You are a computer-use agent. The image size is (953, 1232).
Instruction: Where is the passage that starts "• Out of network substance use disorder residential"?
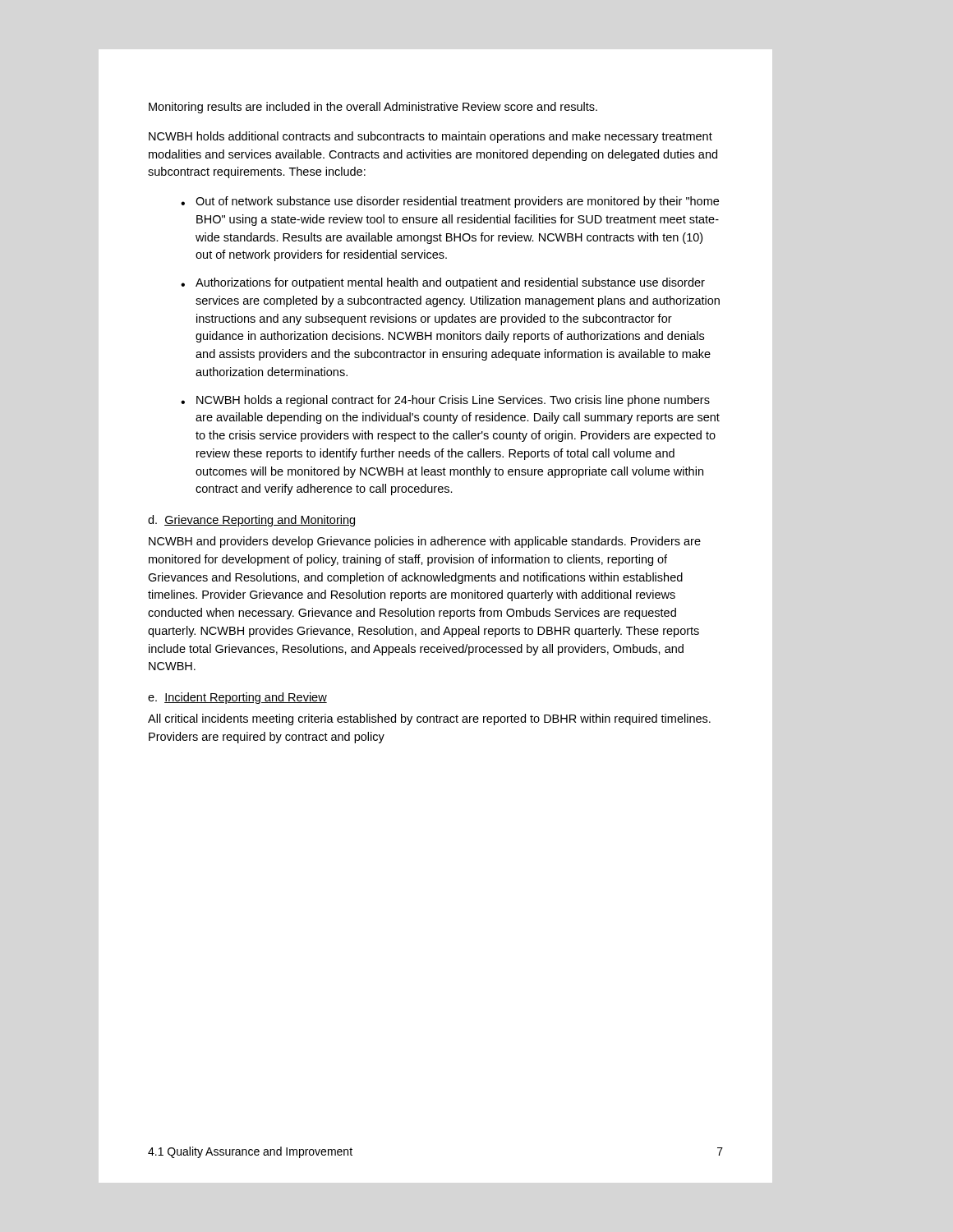pyautogui.click(x=452, y=229)
